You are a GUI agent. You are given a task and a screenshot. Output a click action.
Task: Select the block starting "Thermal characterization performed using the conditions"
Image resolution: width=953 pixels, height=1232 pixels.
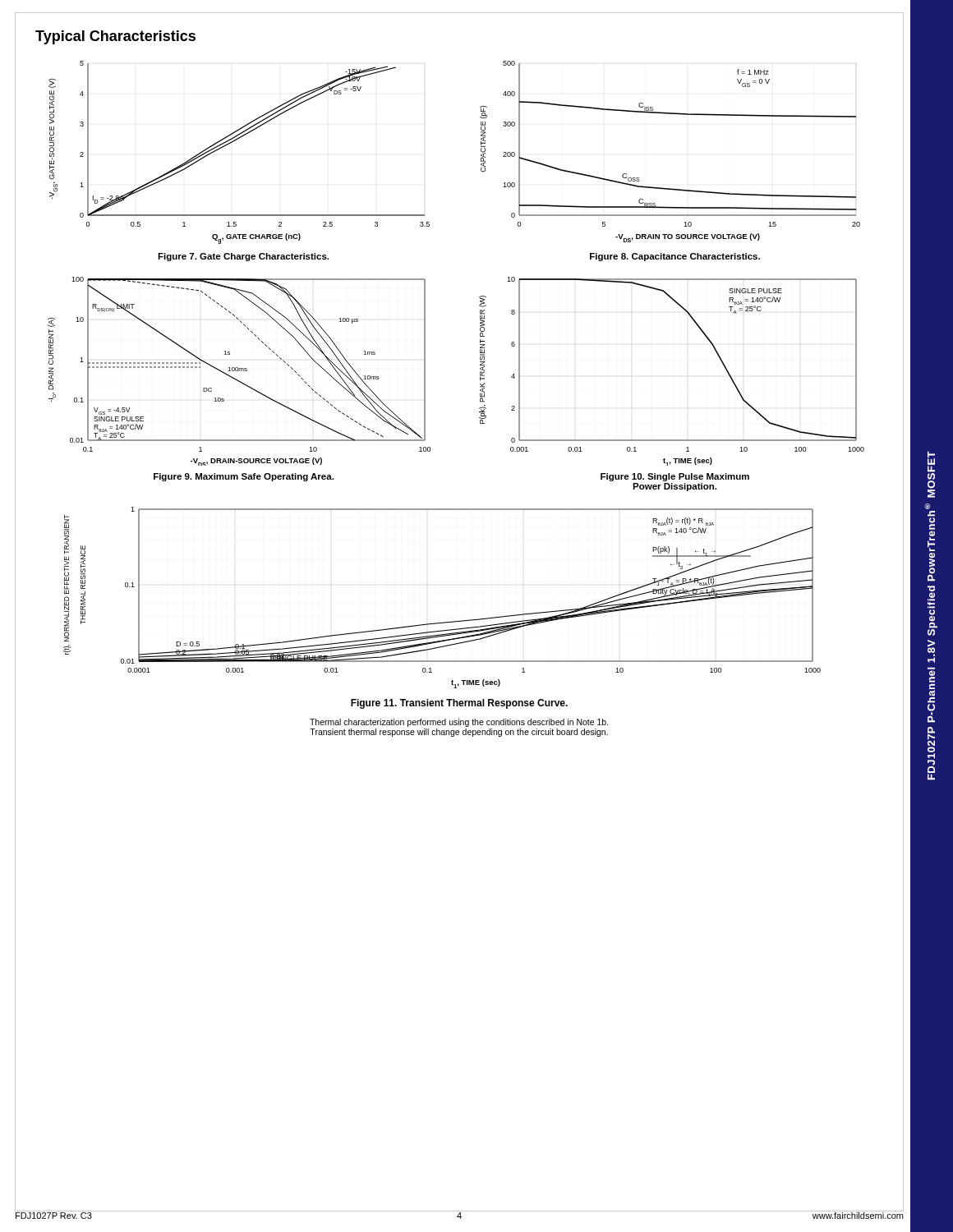459,727
